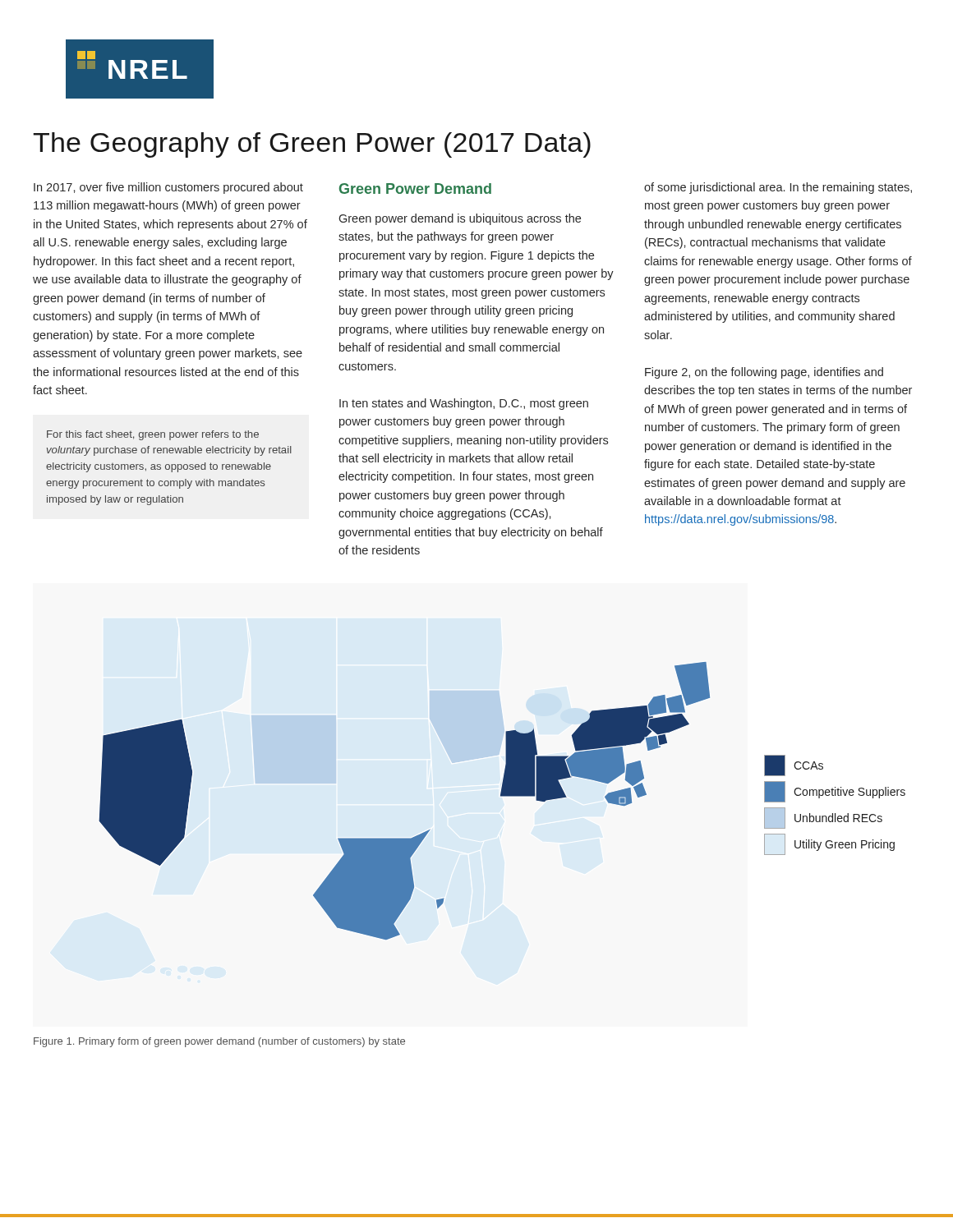This screenshot has height=1232, width=953.
Task: Where is the passage that starts "In 2017, over five"?
Action: [171, 350]
